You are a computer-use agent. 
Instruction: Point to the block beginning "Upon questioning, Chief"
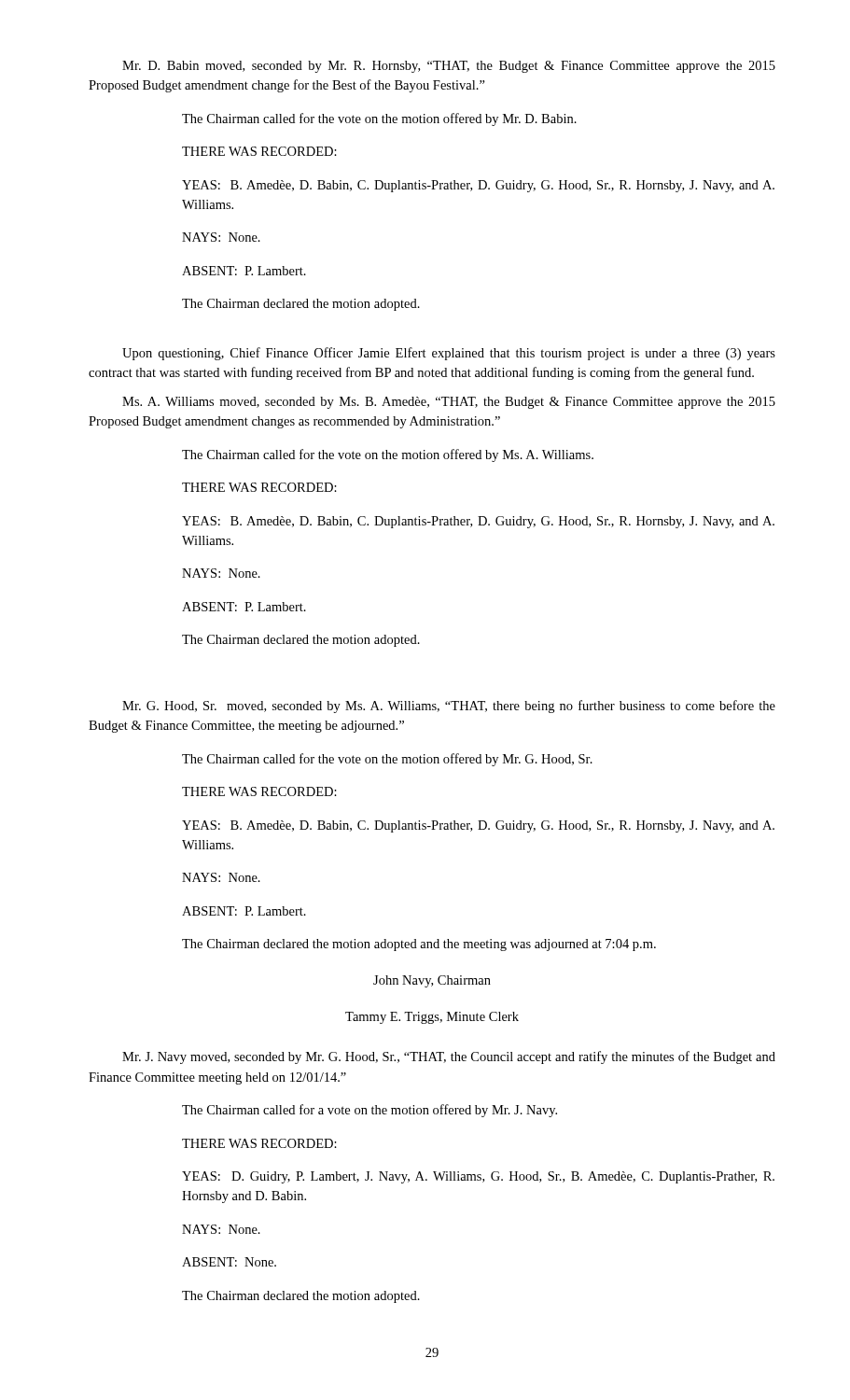click(432, 363)
